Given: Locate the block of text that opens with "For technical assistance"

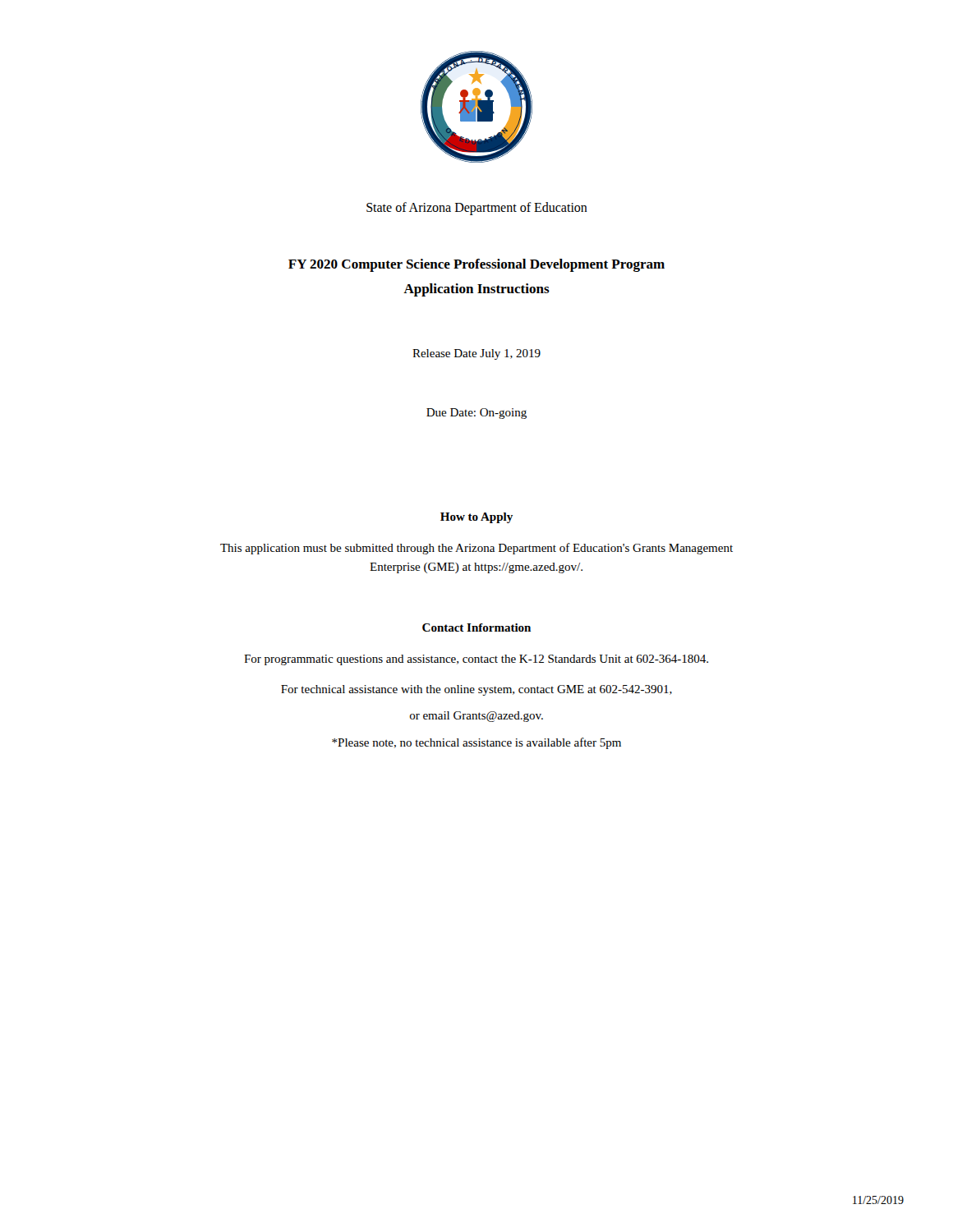Looking at the screenshot, I should pos(476,689).
